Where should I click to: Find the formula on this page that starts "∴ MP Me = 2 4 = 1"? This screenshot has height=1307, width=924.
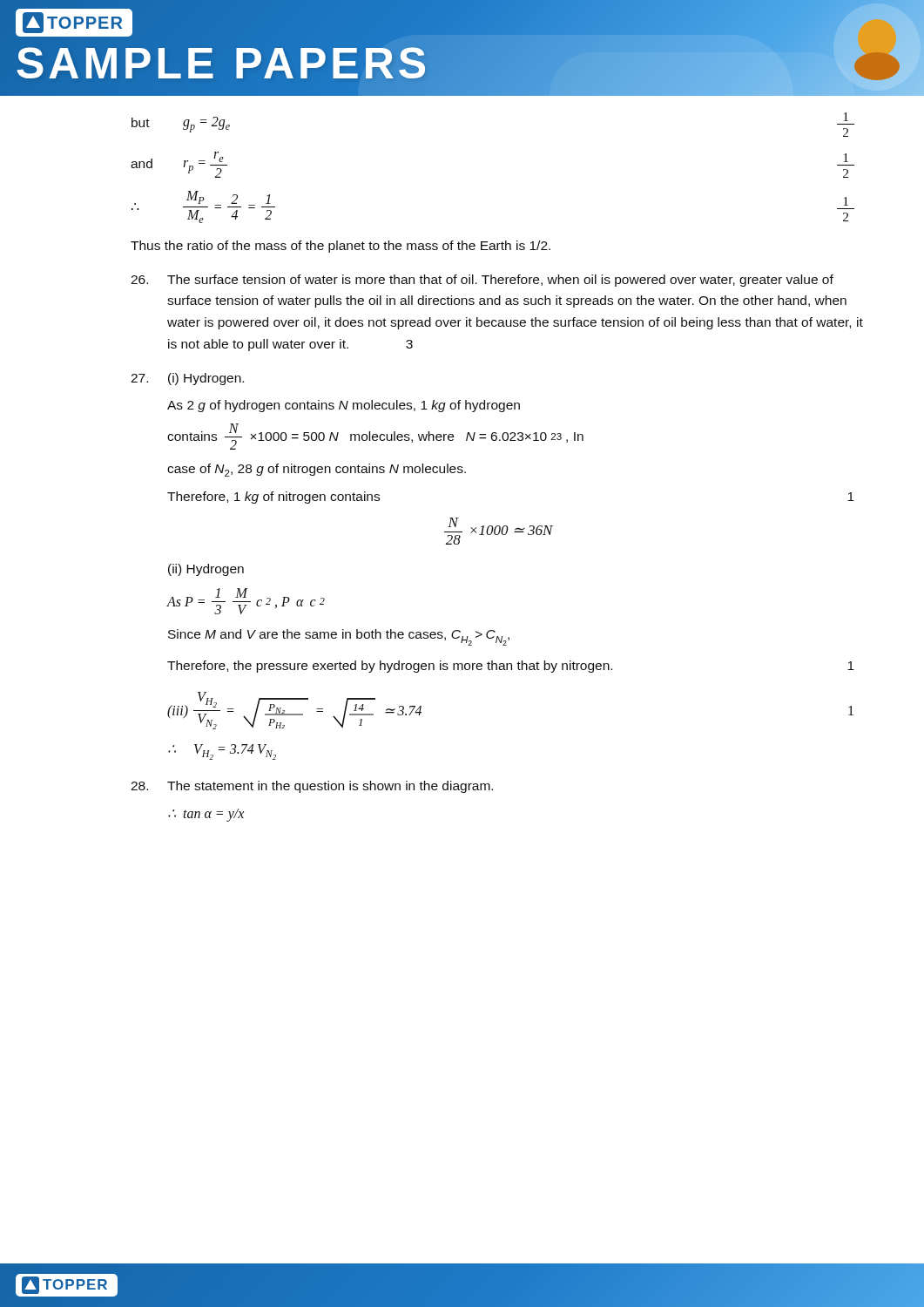click(x=234, y=207)
